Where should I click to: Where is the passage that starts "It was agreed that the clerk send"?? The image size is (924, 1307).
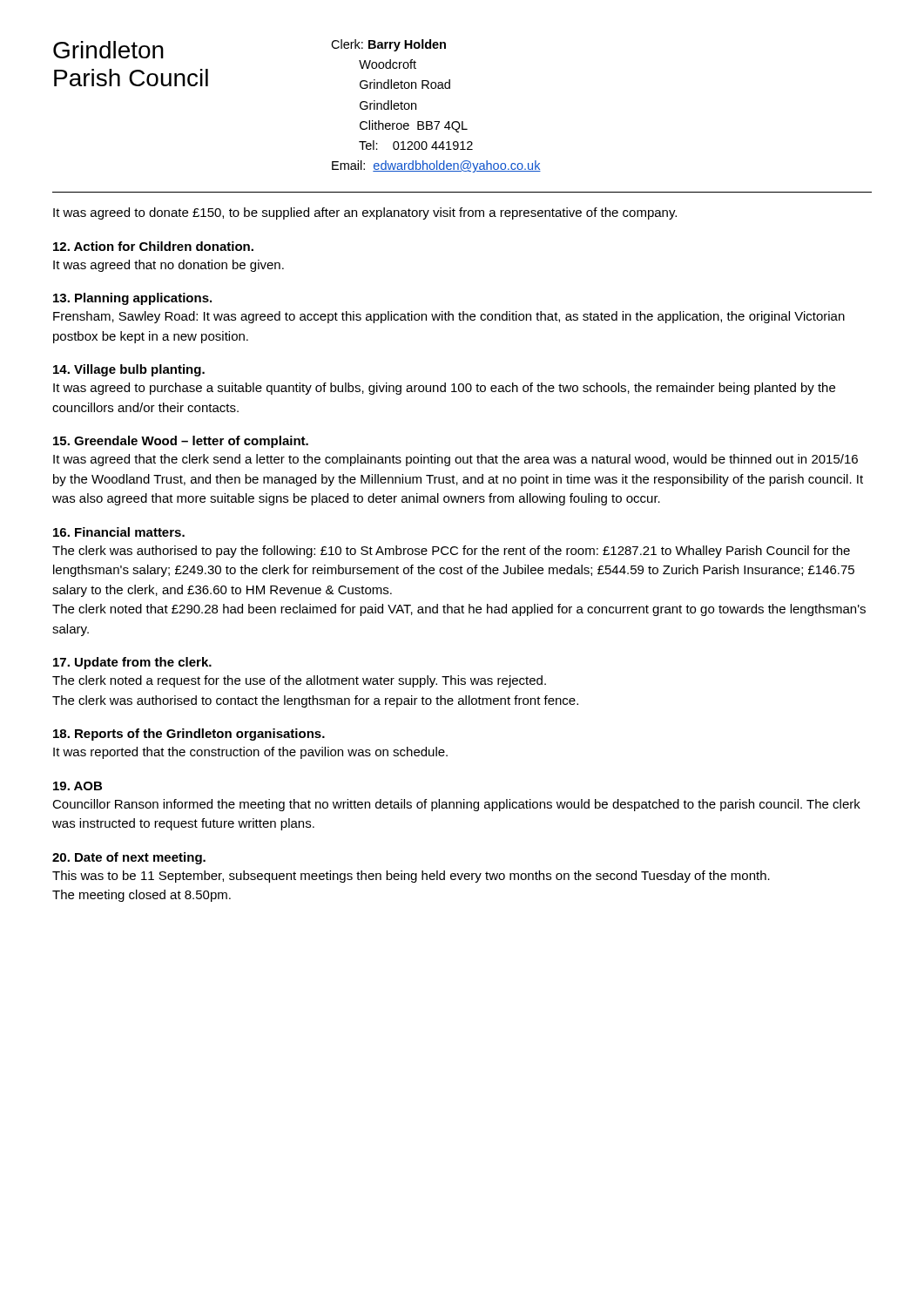tap(458, 479)
